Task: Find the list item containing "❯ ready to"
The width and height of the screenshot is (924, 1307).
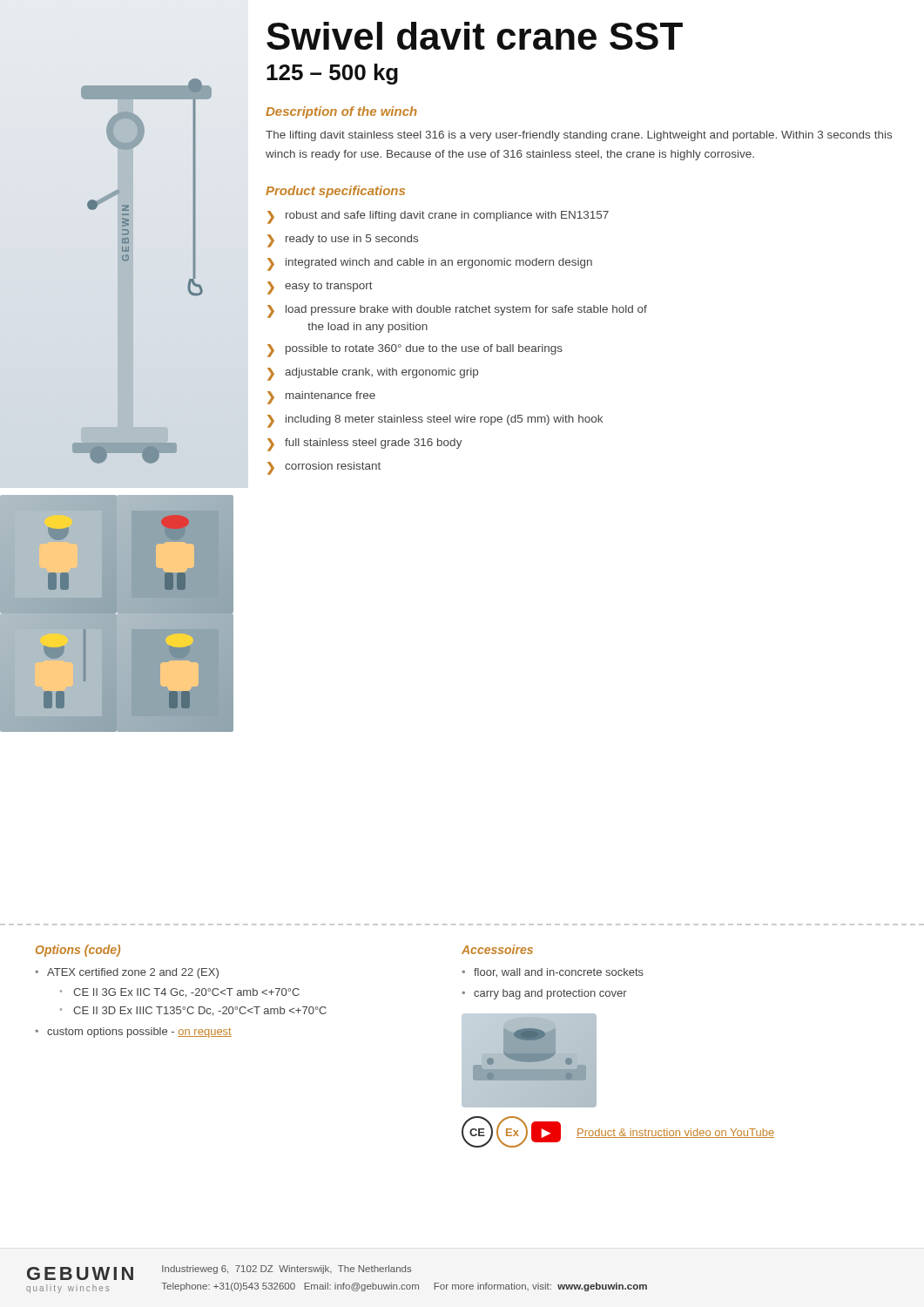Action: tap(342, 240)
